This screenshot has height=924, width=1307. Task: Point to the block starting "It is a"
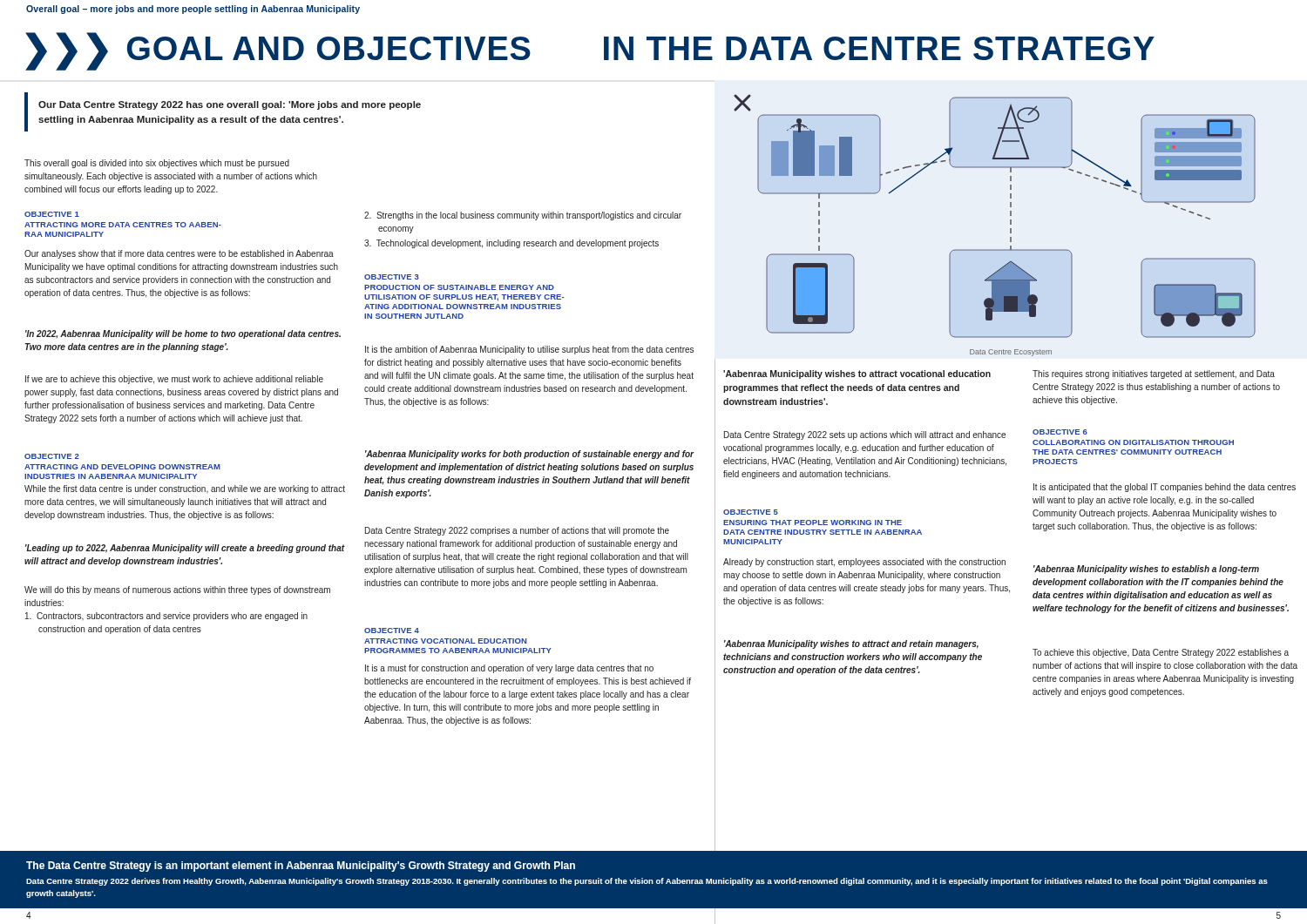click(530, 695)
